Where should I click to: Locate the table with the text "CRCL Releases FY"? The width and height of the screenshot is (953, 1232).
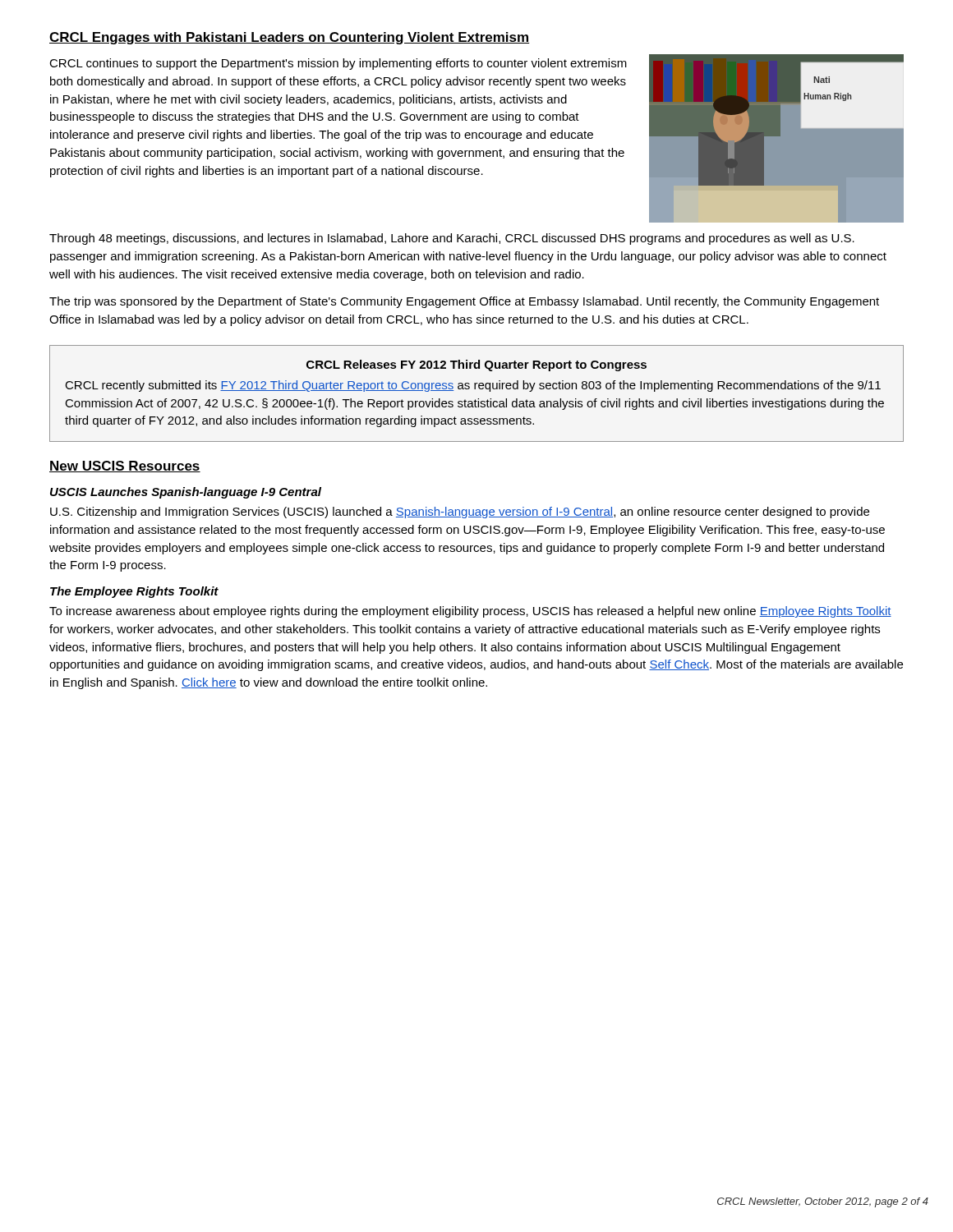(476, 393)
